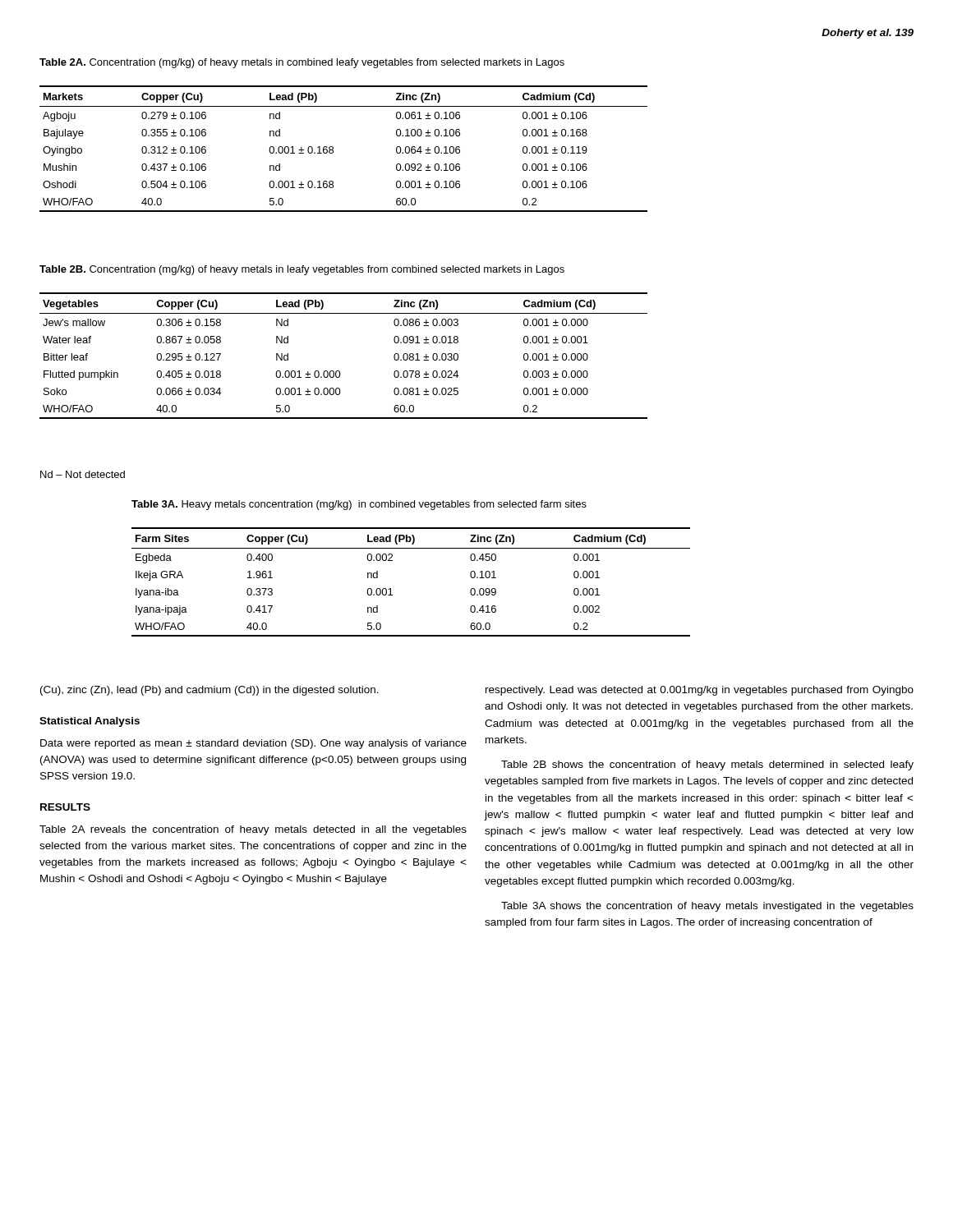Select the table that reads "0.081 ± 0.030"
This screenshot has height=1232, width=953.
343,356
